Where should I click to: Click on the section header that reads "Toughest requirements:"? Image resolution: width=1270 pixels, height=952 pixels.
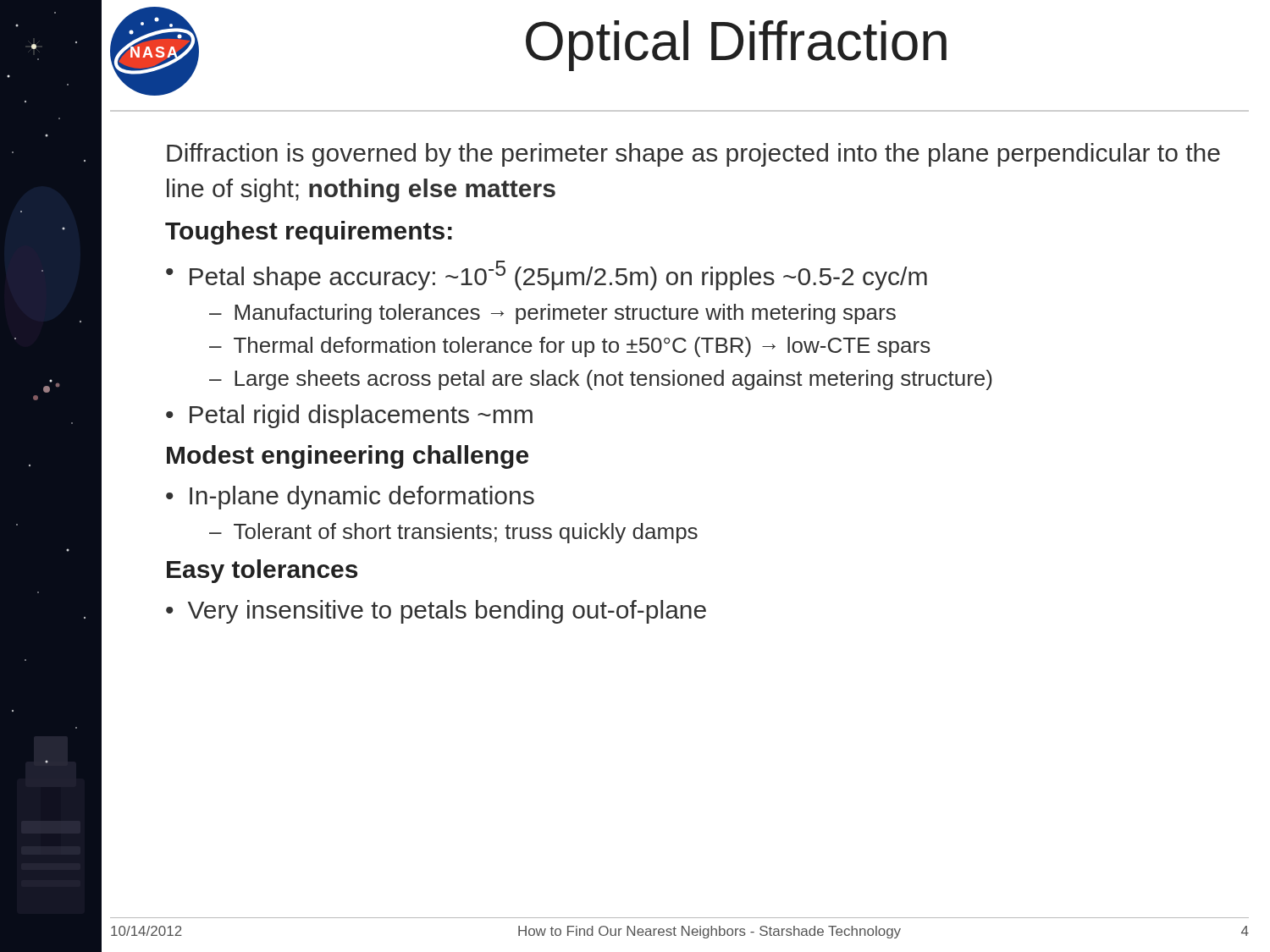tap(309, 231)
